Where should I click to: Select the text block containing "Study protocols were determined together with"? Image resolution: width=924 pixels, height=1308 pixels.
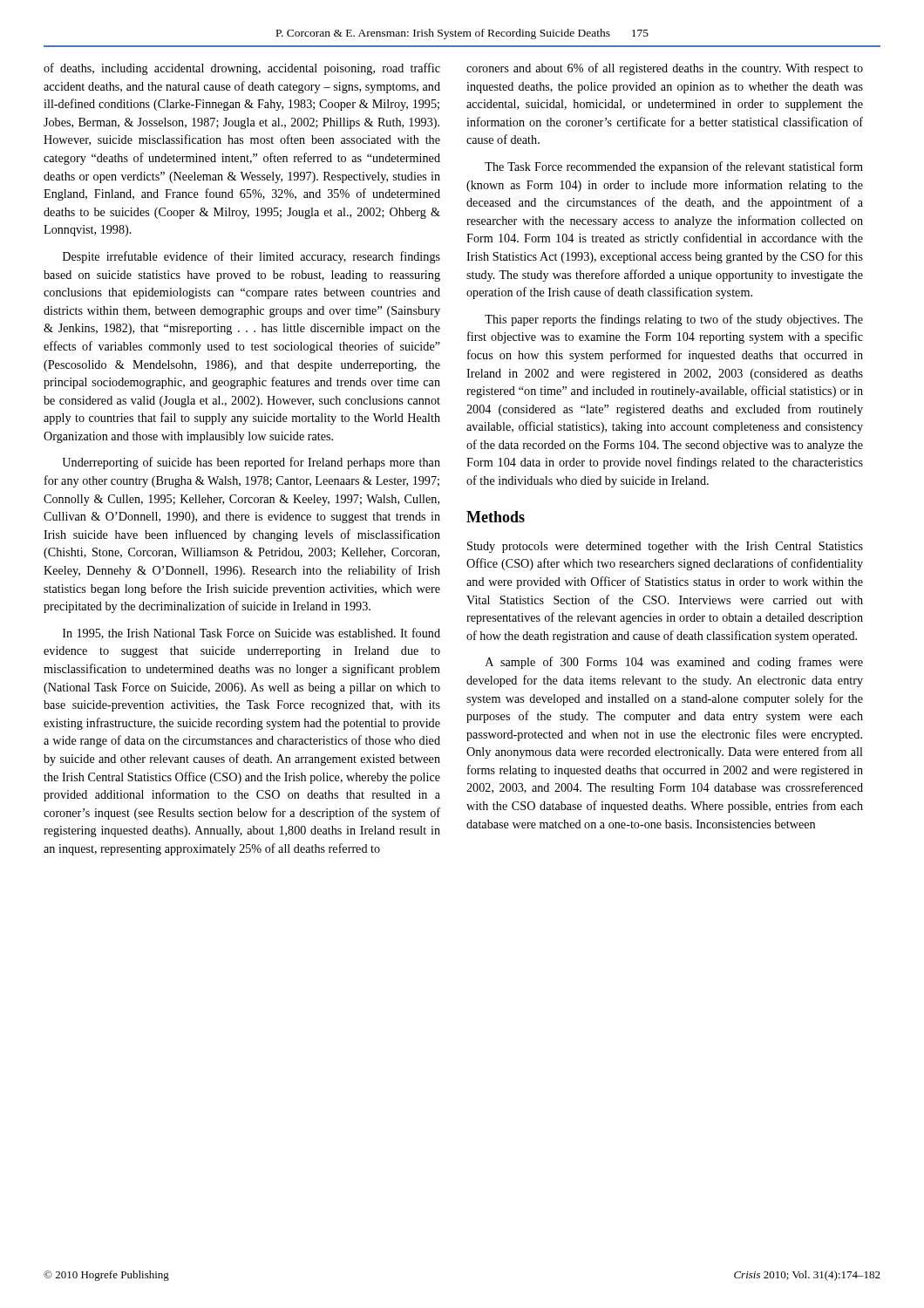pyautogui.click(x=665, y=591)
